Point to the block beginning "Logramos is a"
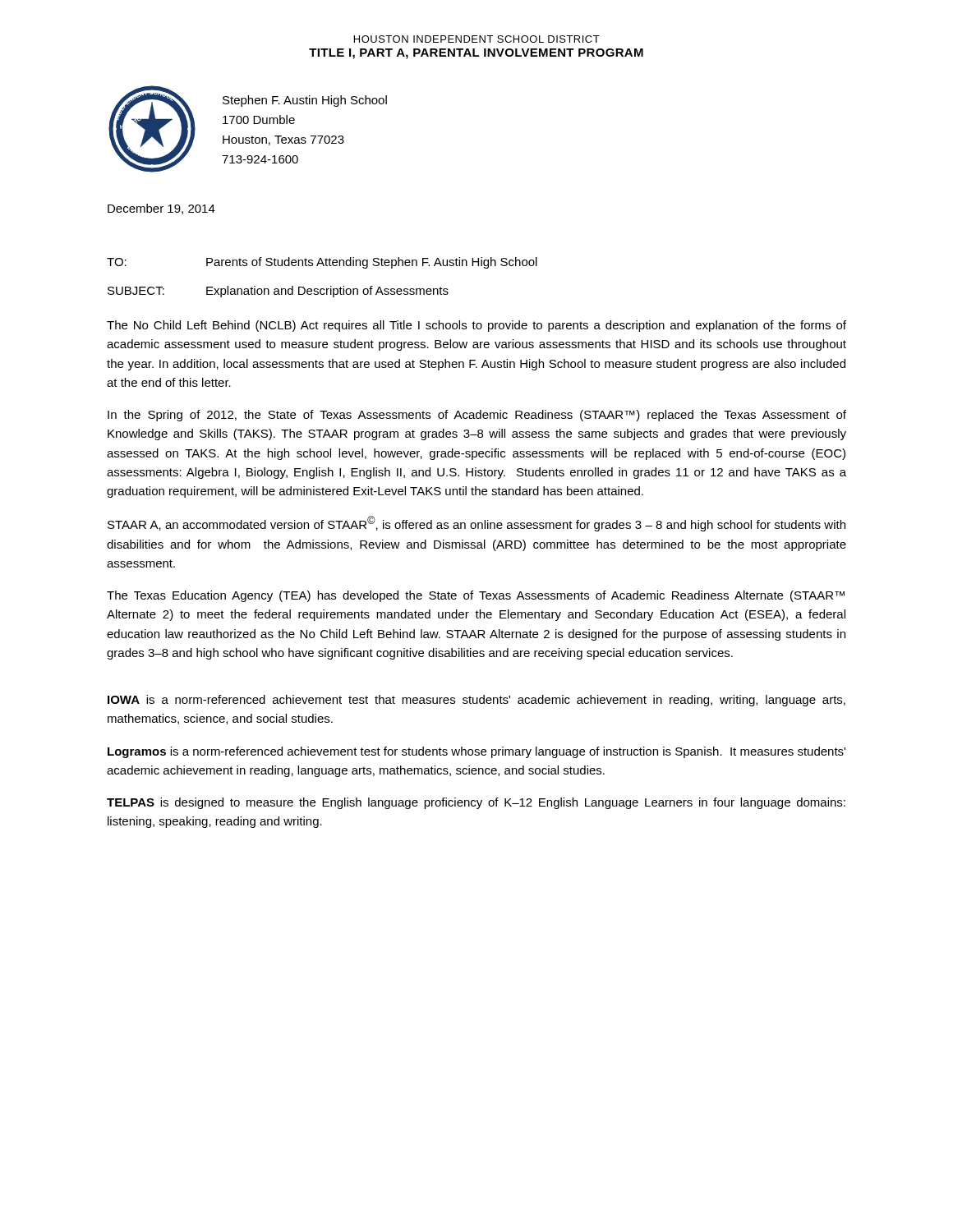 (476, 760)
